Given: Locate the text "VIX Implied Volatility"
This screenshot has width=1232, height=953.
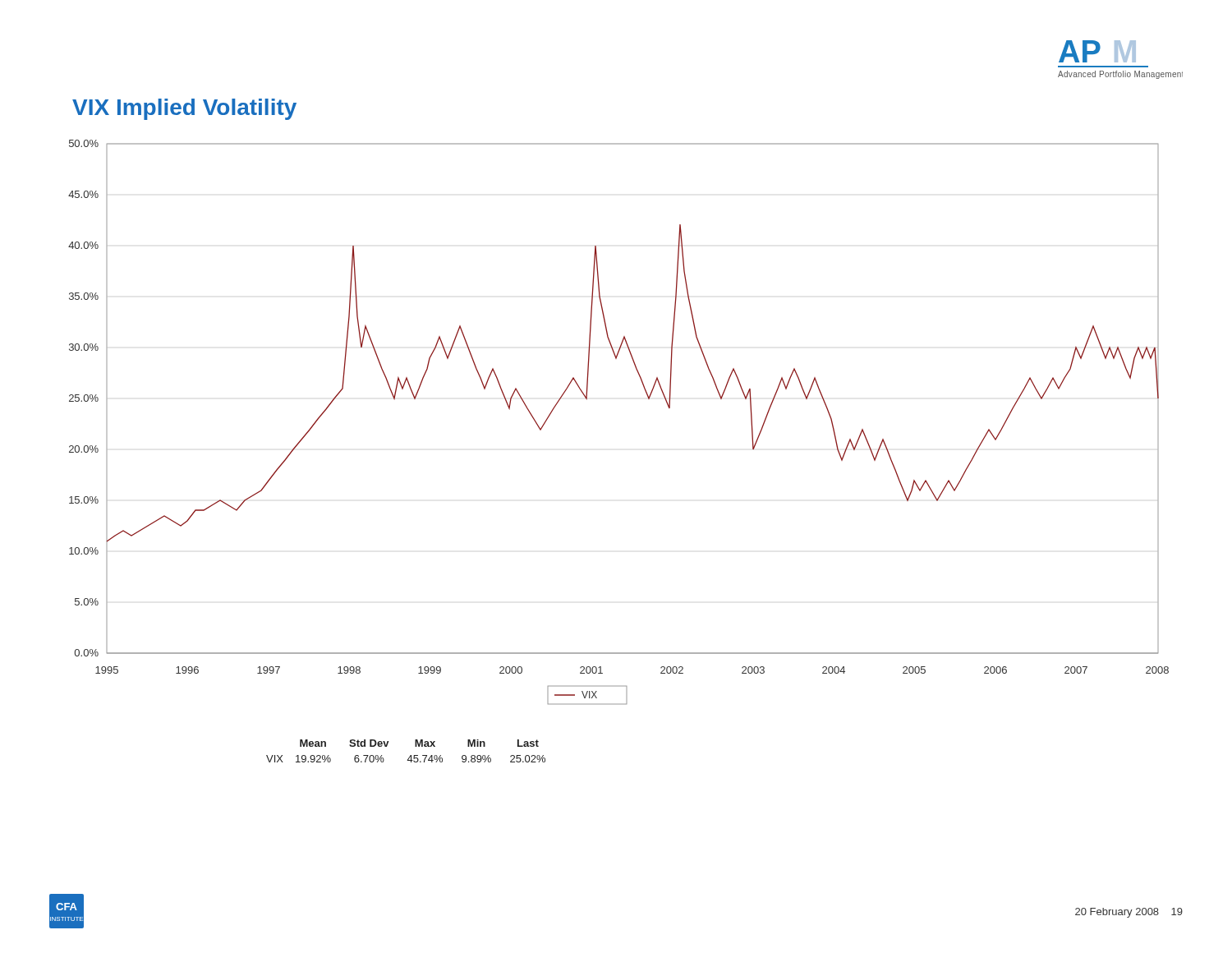Looking at the screenshot, I should click(185, 107).
